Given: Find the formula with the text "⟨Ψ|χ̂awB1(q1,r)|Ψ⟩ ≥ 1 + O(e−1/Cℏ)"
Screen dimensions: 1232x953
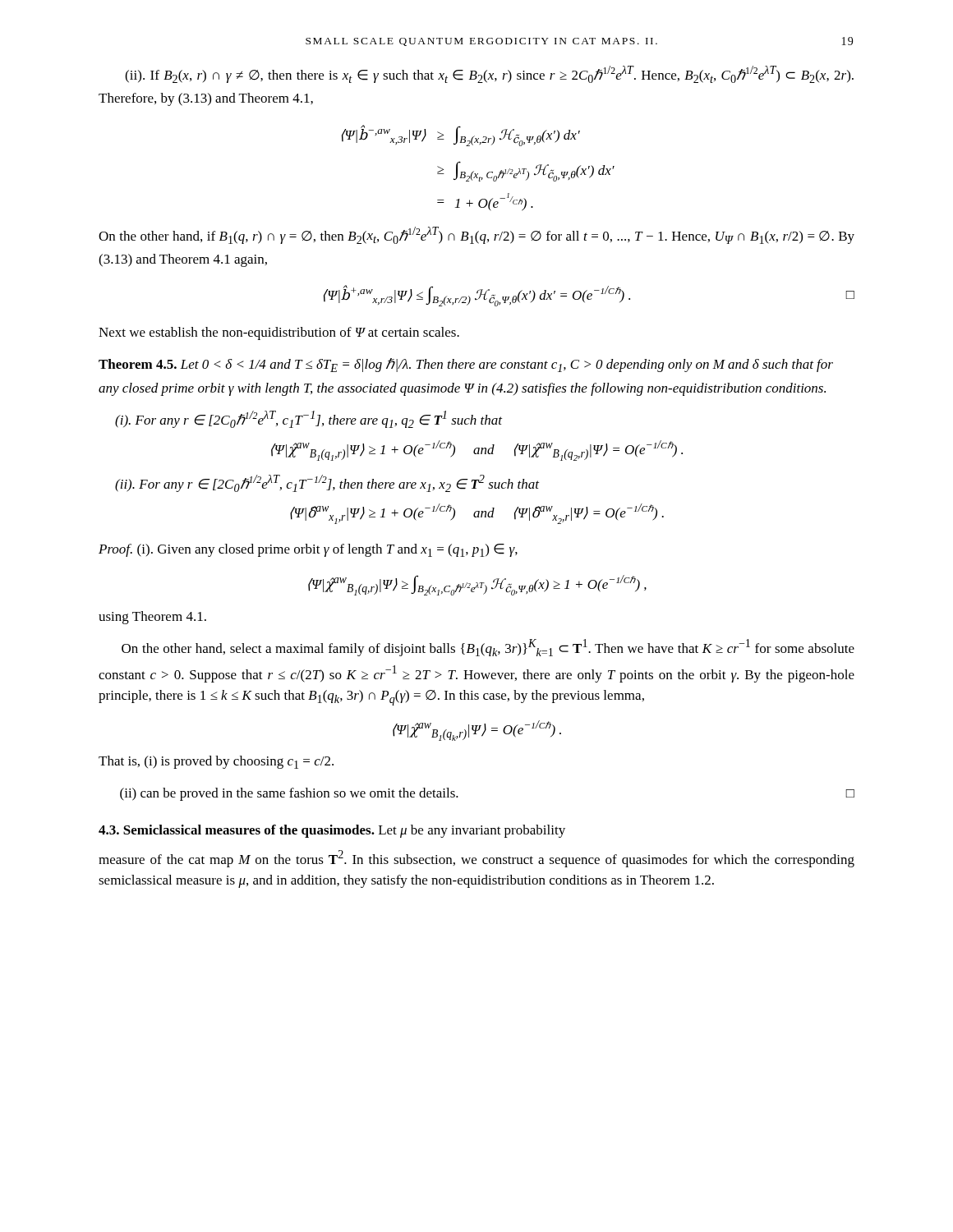Looking at the screenshot, I should tap(476, 450).
